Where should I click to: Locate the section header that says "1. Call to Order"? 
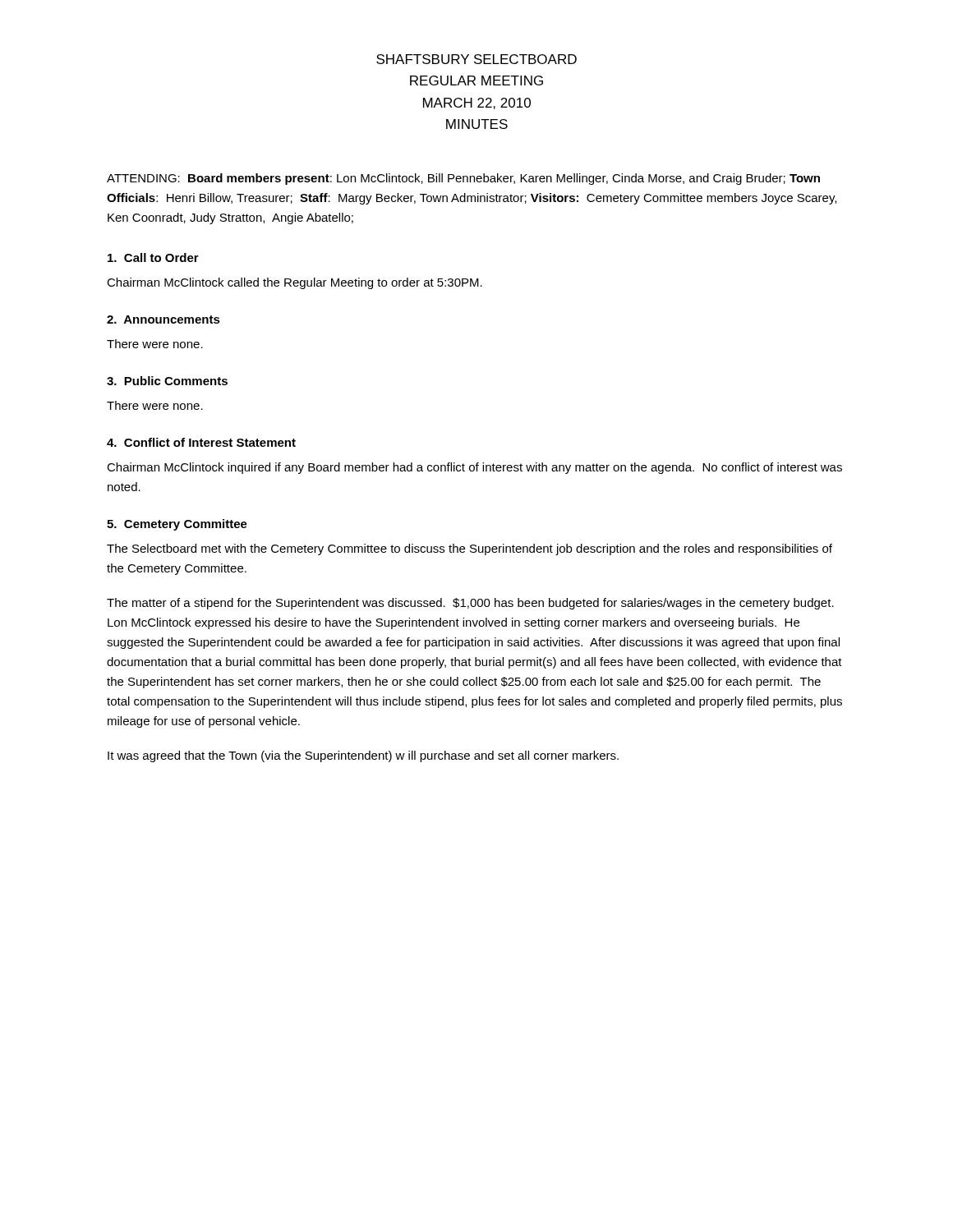point(153,258)
